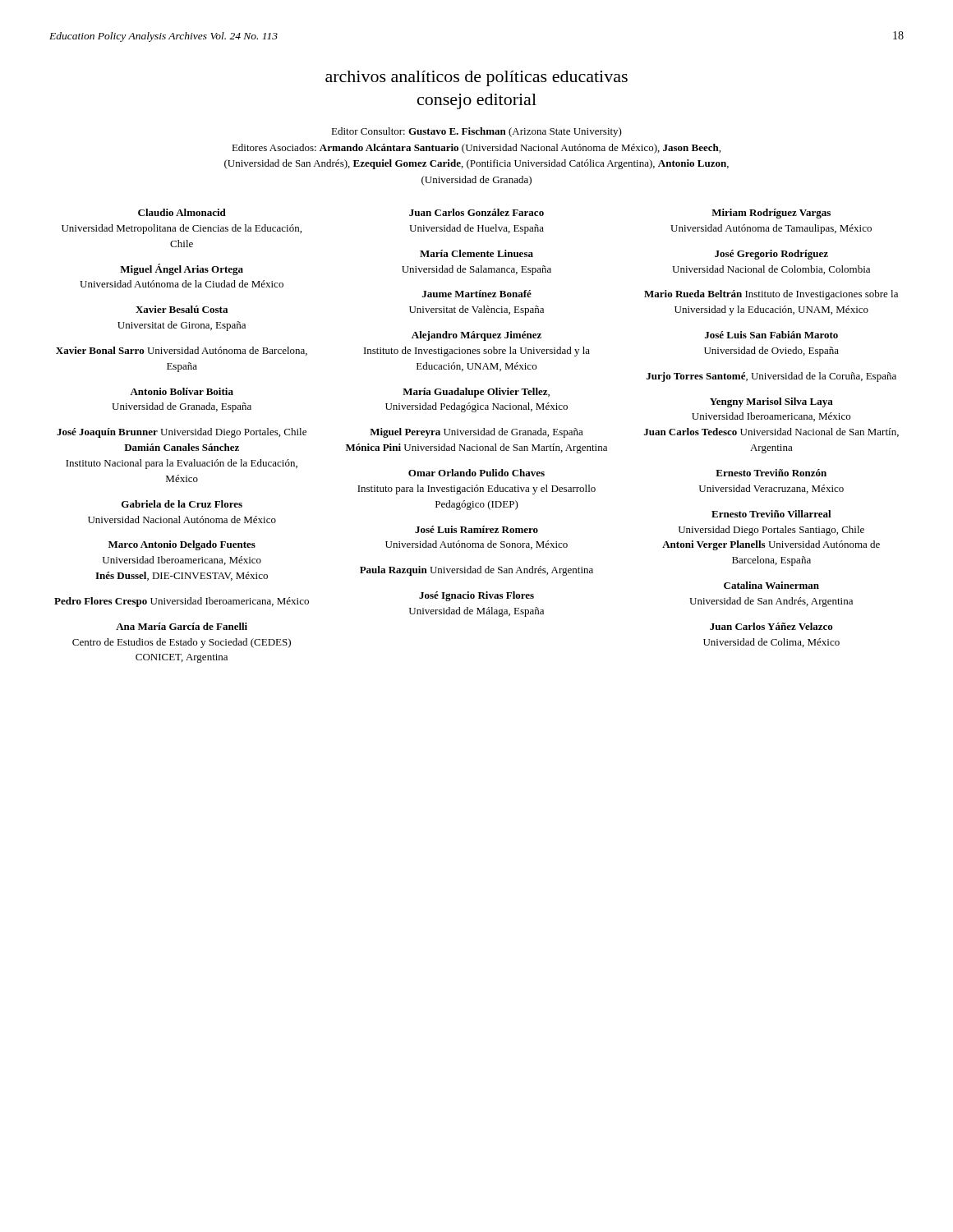Locate the block starting "Juan Carlos Yáñez"
Image resolution: width=953 pixels, height=1232 pixels.
click(x=771, y=634)
